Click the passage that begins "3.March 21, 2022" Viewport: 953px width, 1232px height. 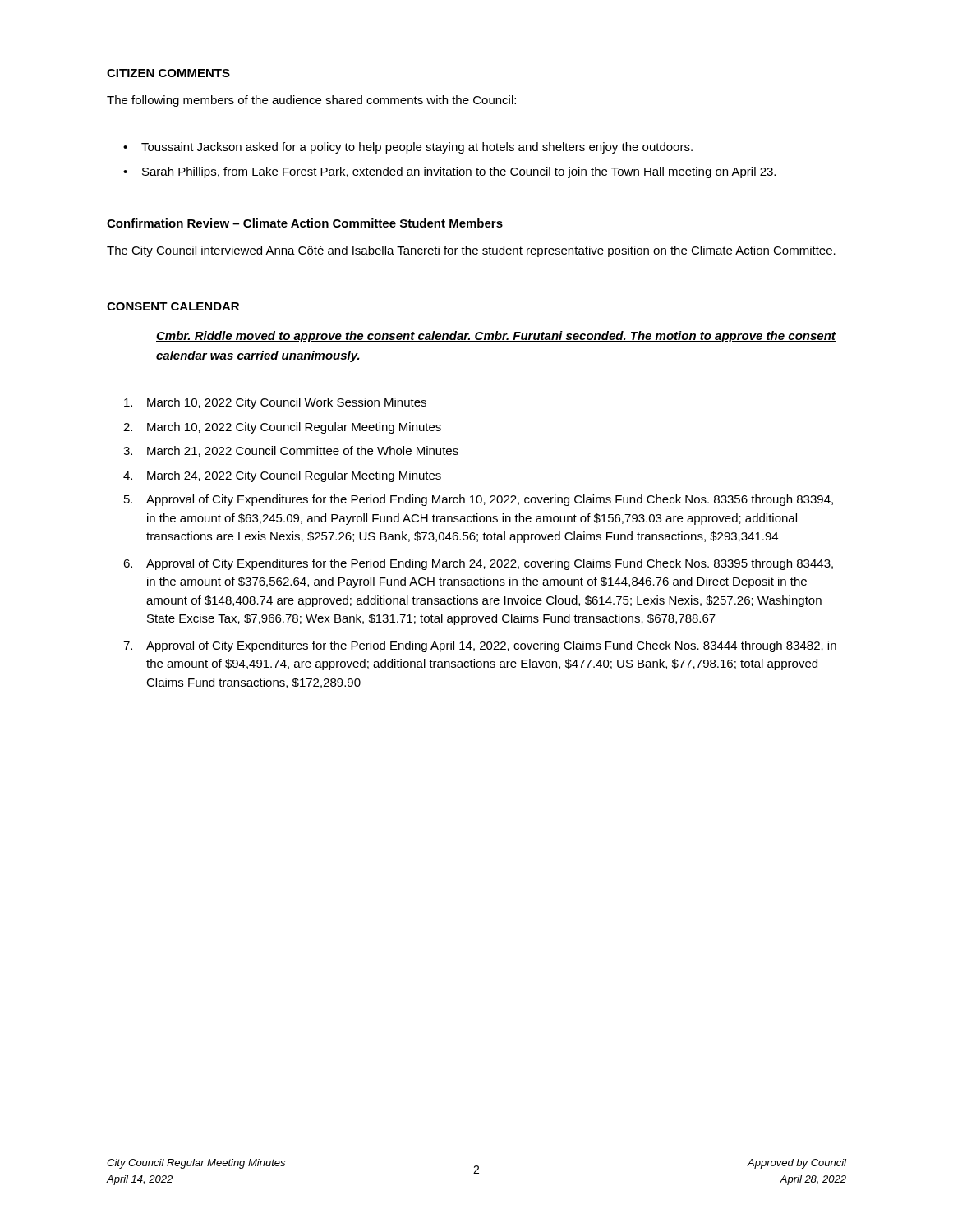291,451
